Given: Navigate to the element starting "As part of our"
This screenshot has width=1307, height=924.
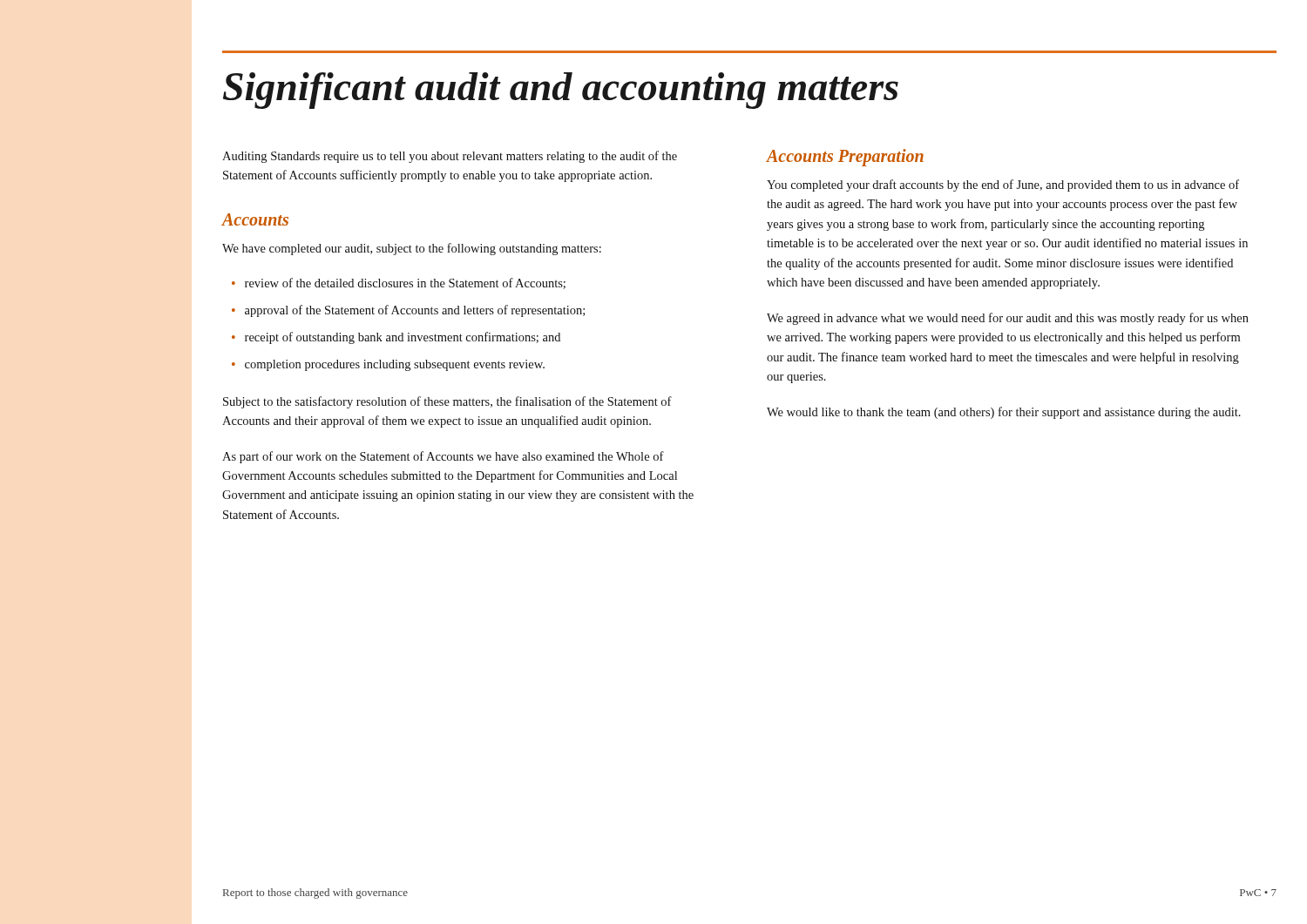Looking at the screenshot, I should point(464,486).
